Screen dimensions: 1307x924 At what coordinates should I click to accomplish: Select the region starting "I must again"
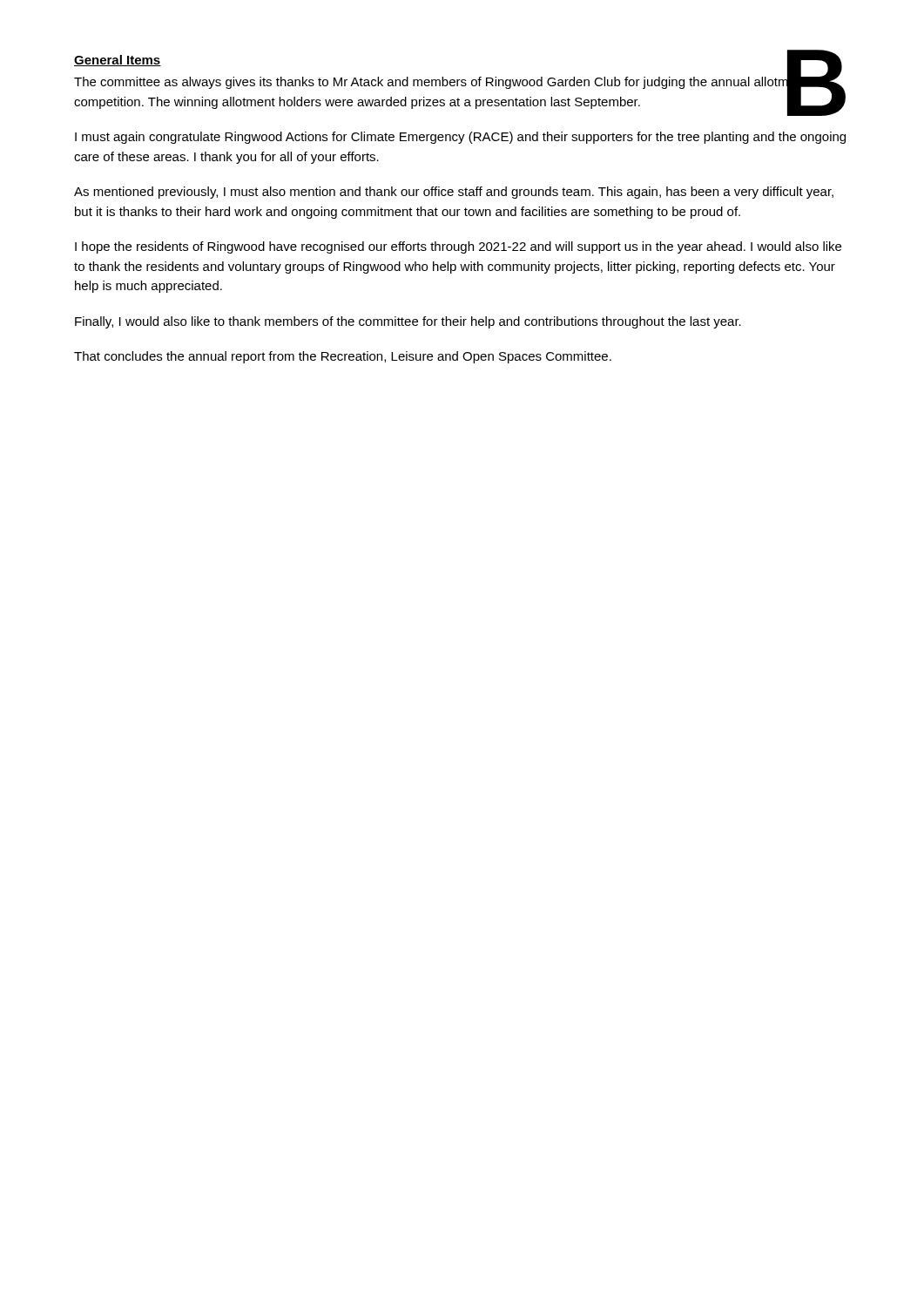click(460, 146)
